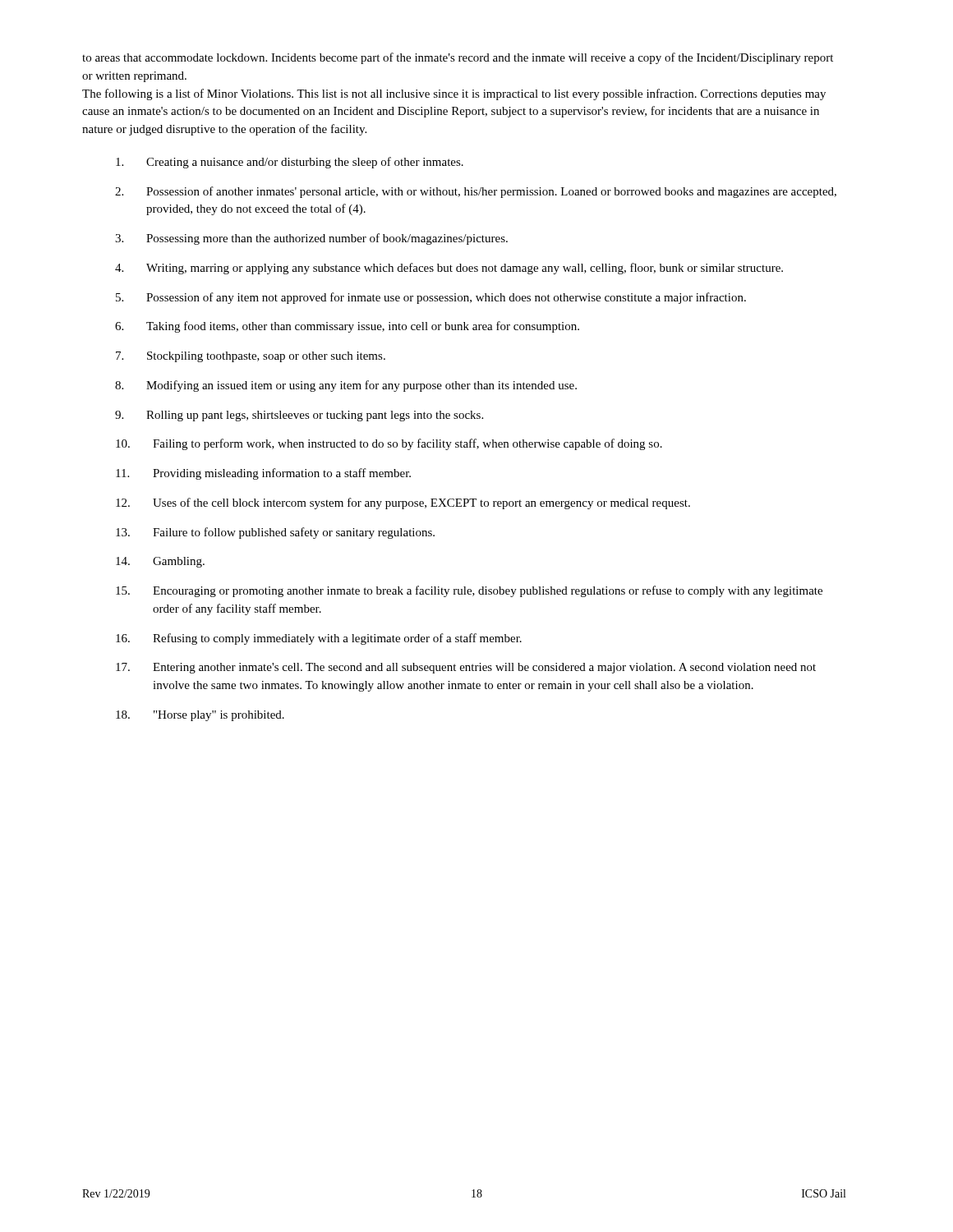Click on the list item with the text "18. "Horse play" is prohibited."
953x1232 pixels.
tap(200, 716)
